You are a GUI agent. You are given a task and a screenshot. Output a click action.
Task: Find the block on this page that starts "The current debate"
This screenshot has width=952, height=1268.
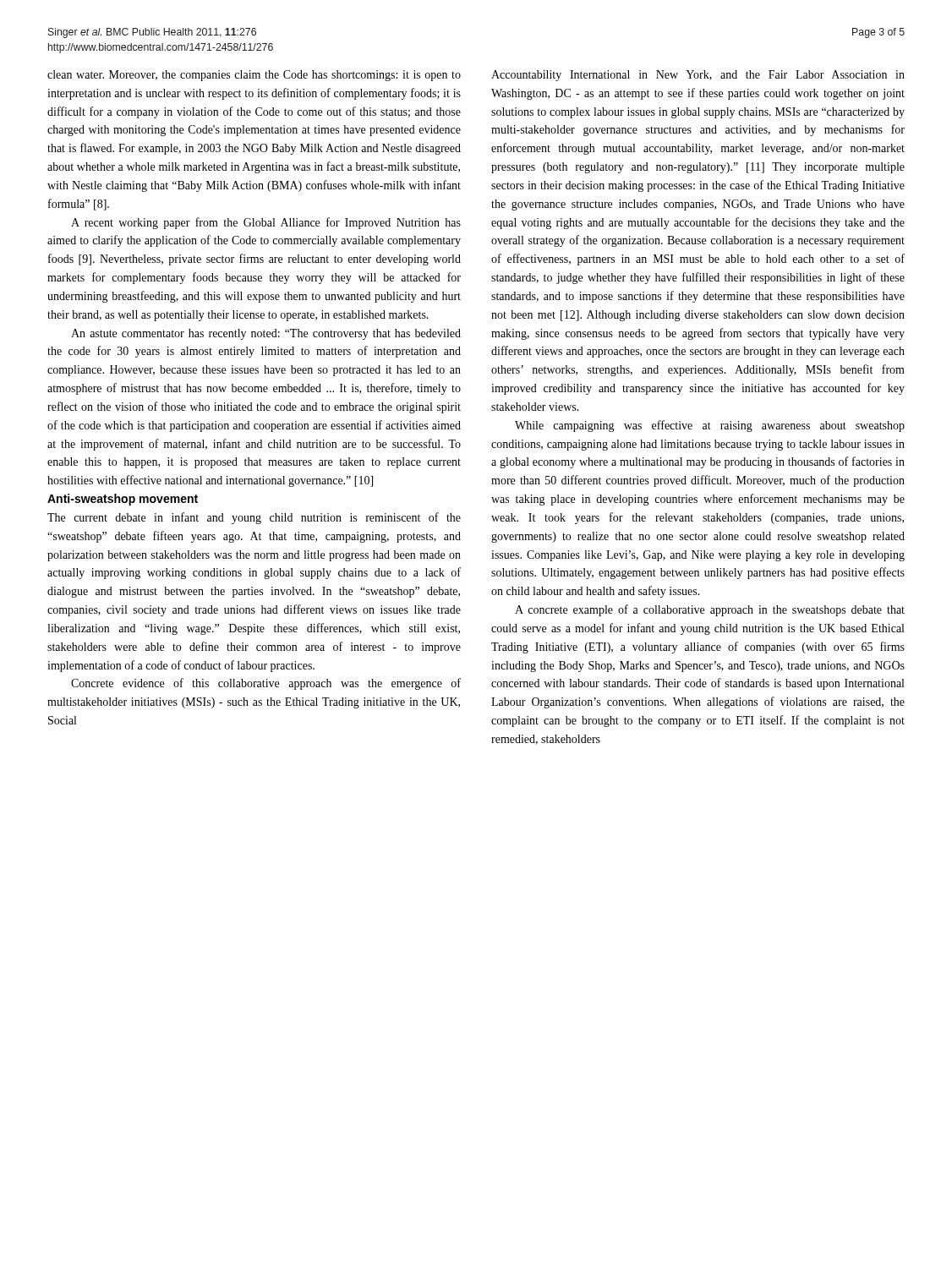coord(254,592)
